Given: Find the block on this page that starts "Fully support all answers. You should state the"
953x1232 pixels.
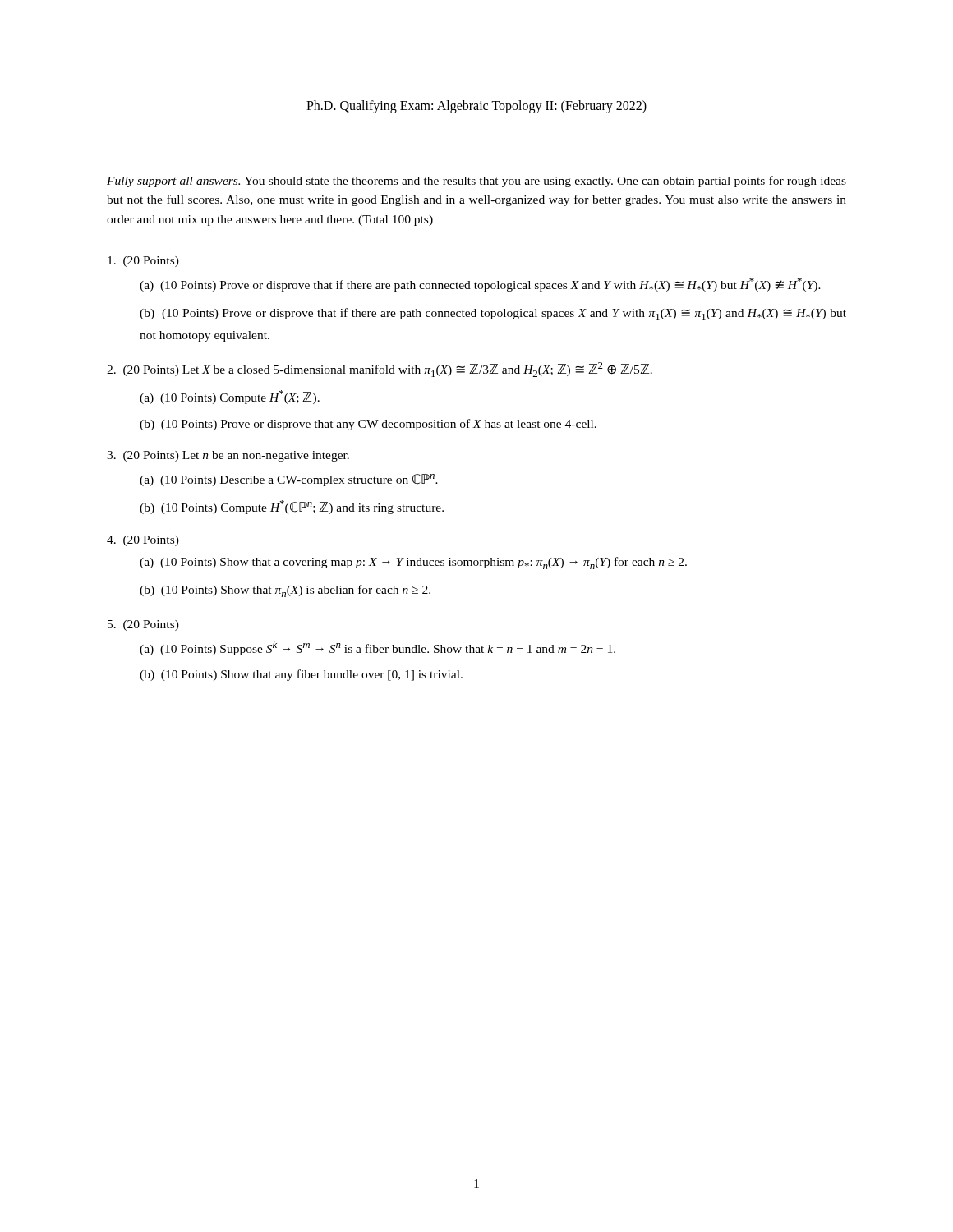Looking at the screenshot, I should 476,199.
